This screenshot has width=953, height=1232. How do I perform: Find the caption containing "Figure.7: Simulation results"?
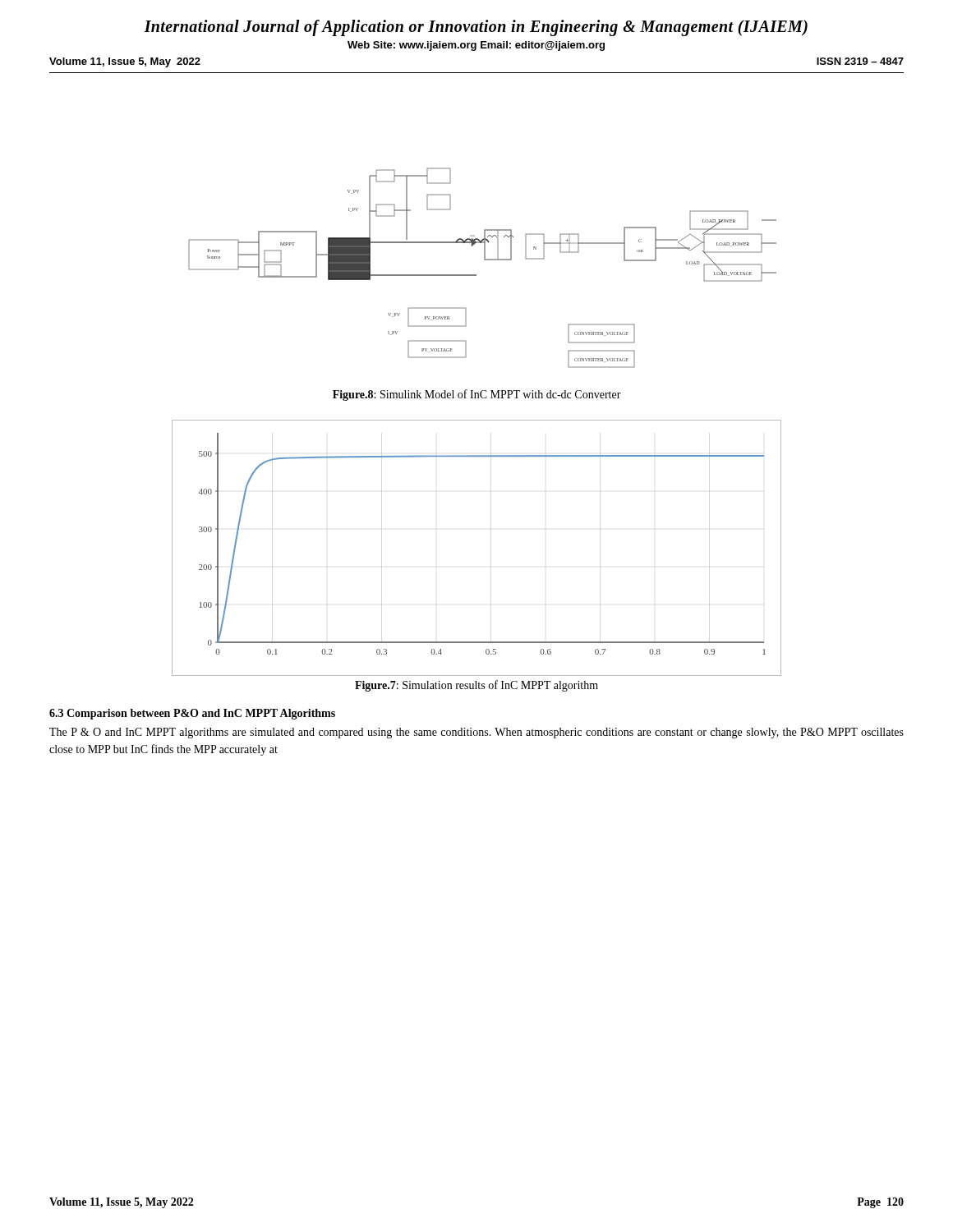point(476,686)
